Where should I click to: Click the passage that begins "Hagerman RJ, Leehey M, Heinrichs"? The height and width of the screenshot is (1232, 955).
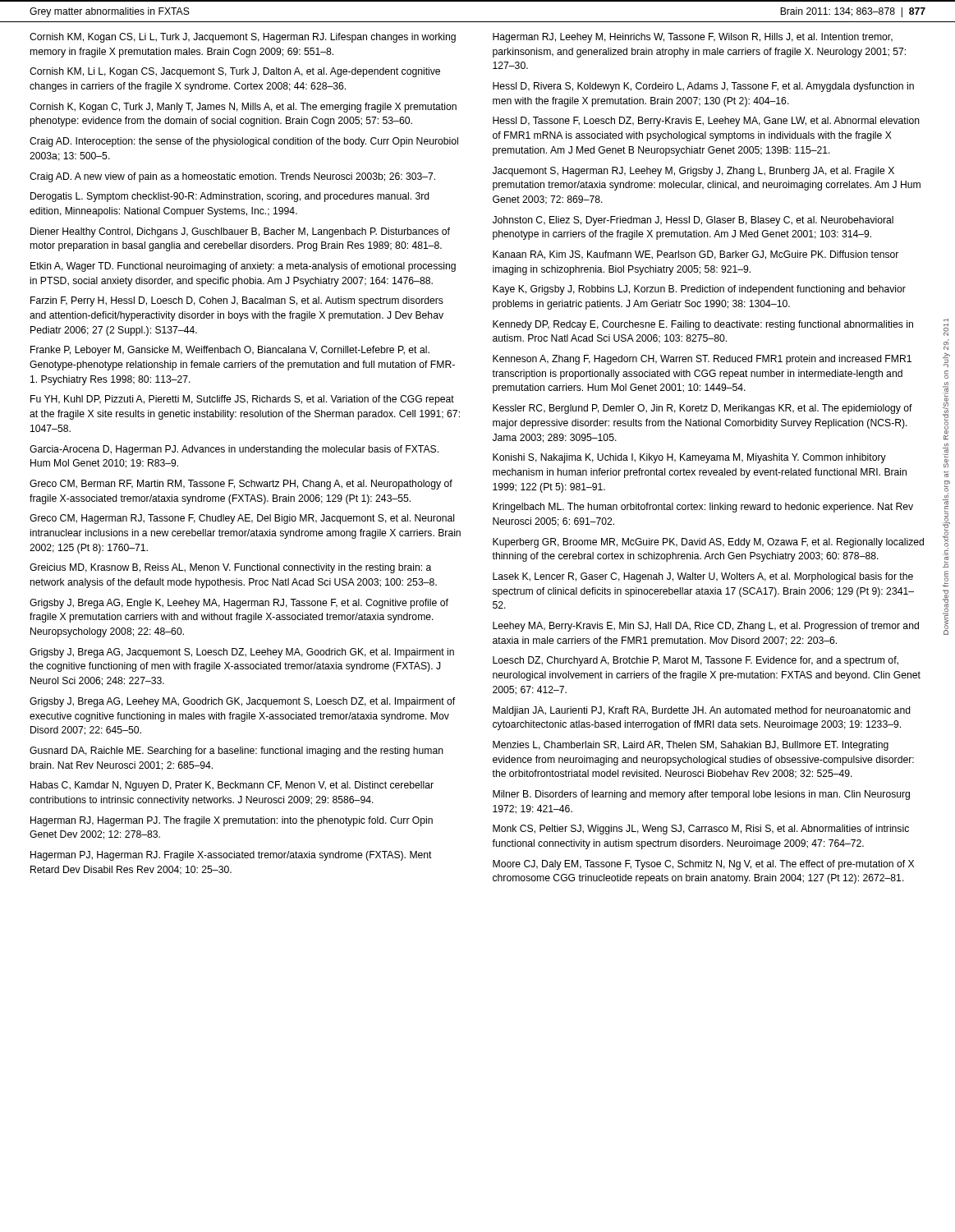pos(699,51)
